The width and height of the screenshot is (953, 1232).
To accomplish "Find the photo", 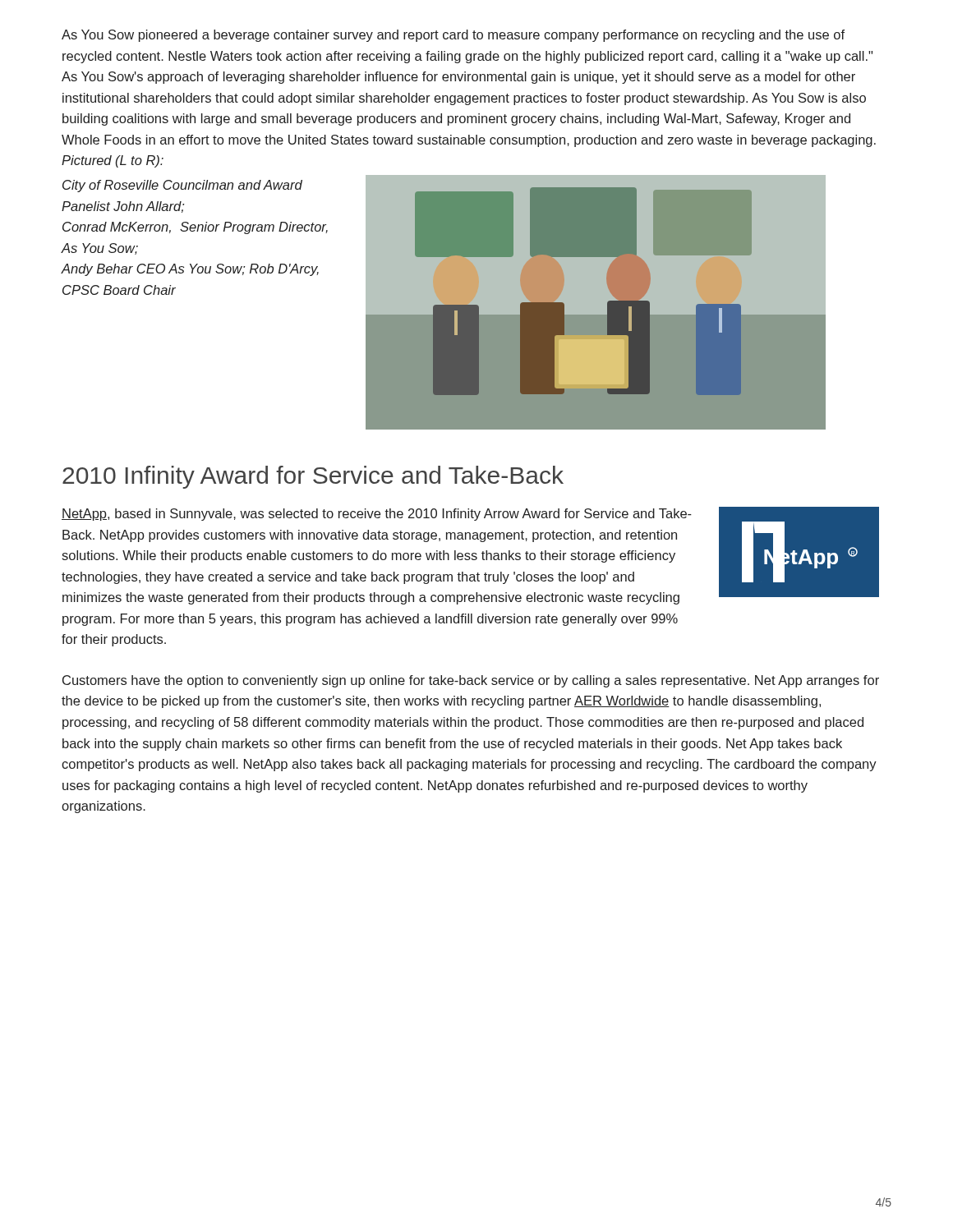I will [x=600, y=302].
